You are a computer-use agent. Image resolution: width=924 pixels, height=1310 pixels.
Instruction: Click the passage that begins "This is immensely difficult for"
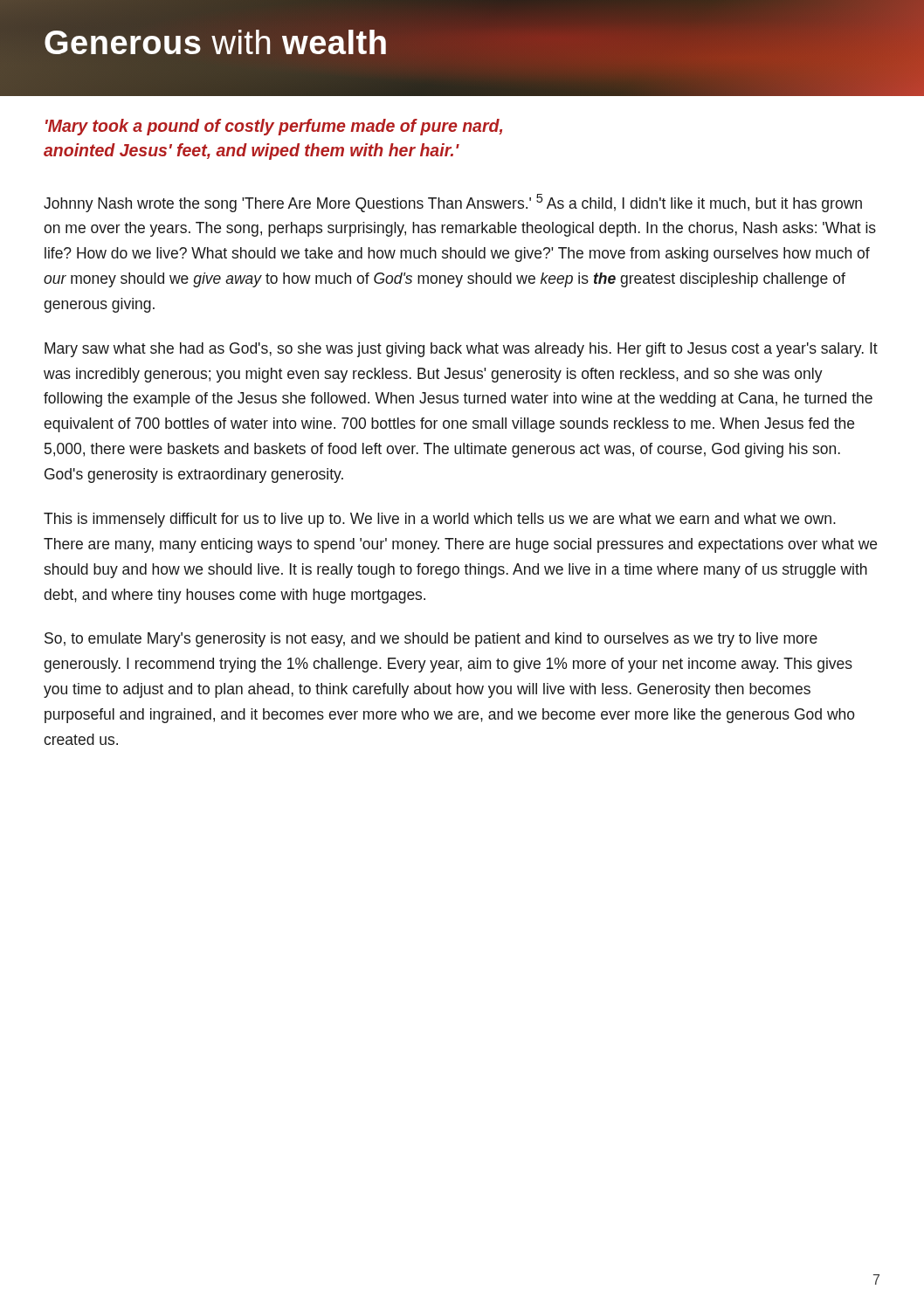click(461, 557)
